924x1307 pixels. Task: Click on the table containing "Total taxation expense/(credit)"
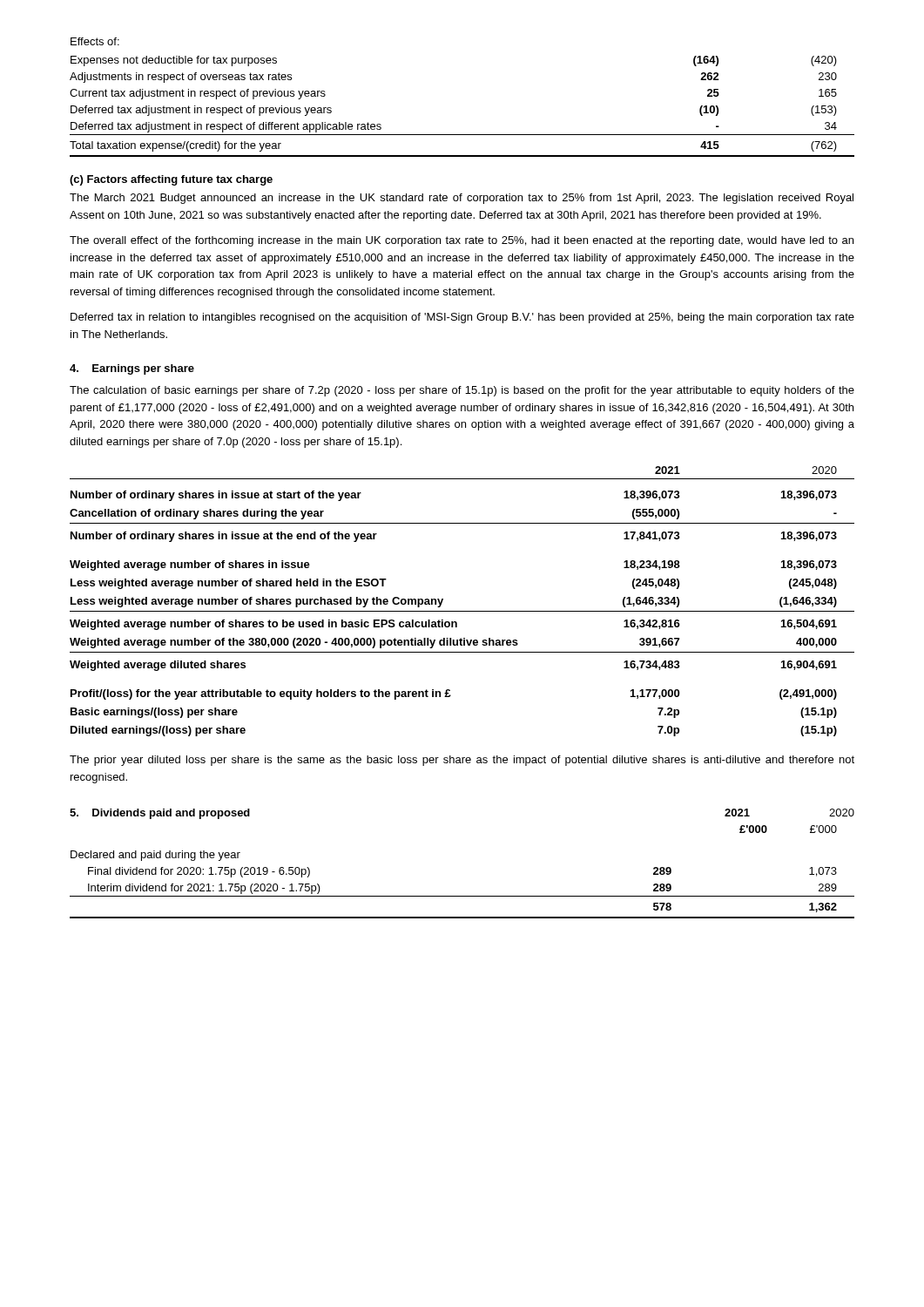coord(462,104)
